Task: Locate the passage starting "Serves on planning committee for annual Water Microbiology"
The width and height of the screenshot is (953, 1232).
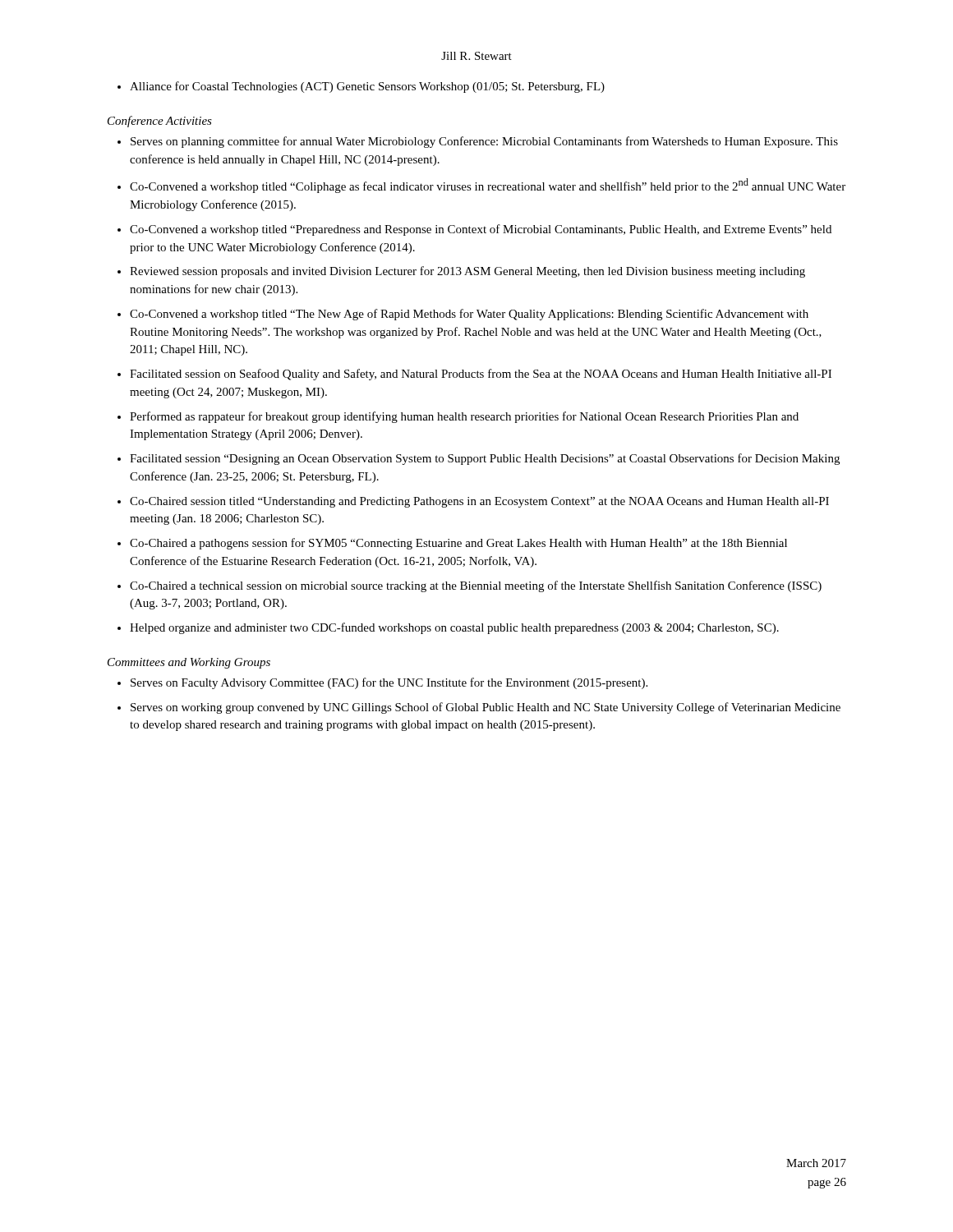Action: click(484, 150)
